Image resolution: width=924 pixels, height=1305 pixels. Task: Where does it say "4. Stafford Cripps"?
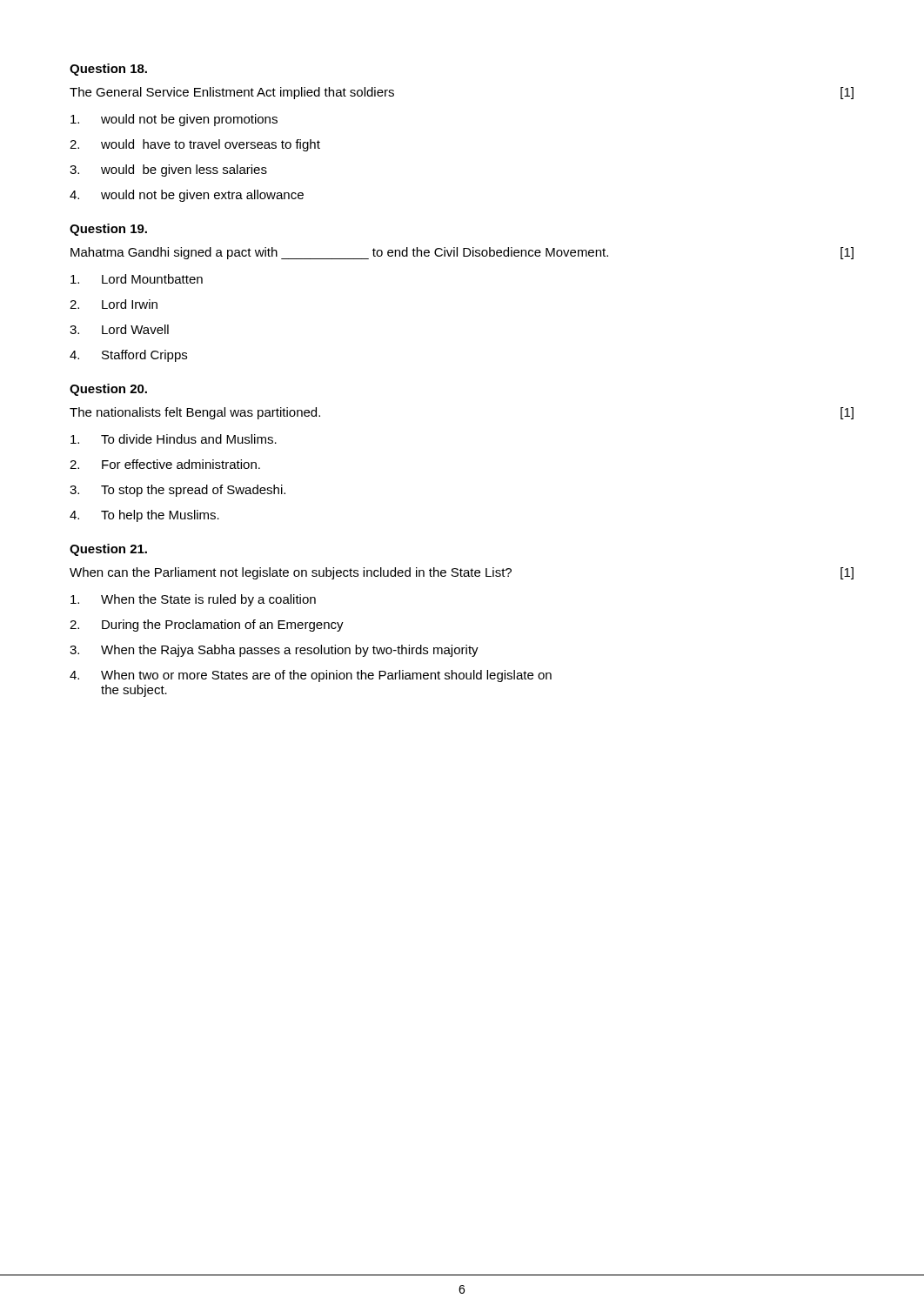coord(129,355)
